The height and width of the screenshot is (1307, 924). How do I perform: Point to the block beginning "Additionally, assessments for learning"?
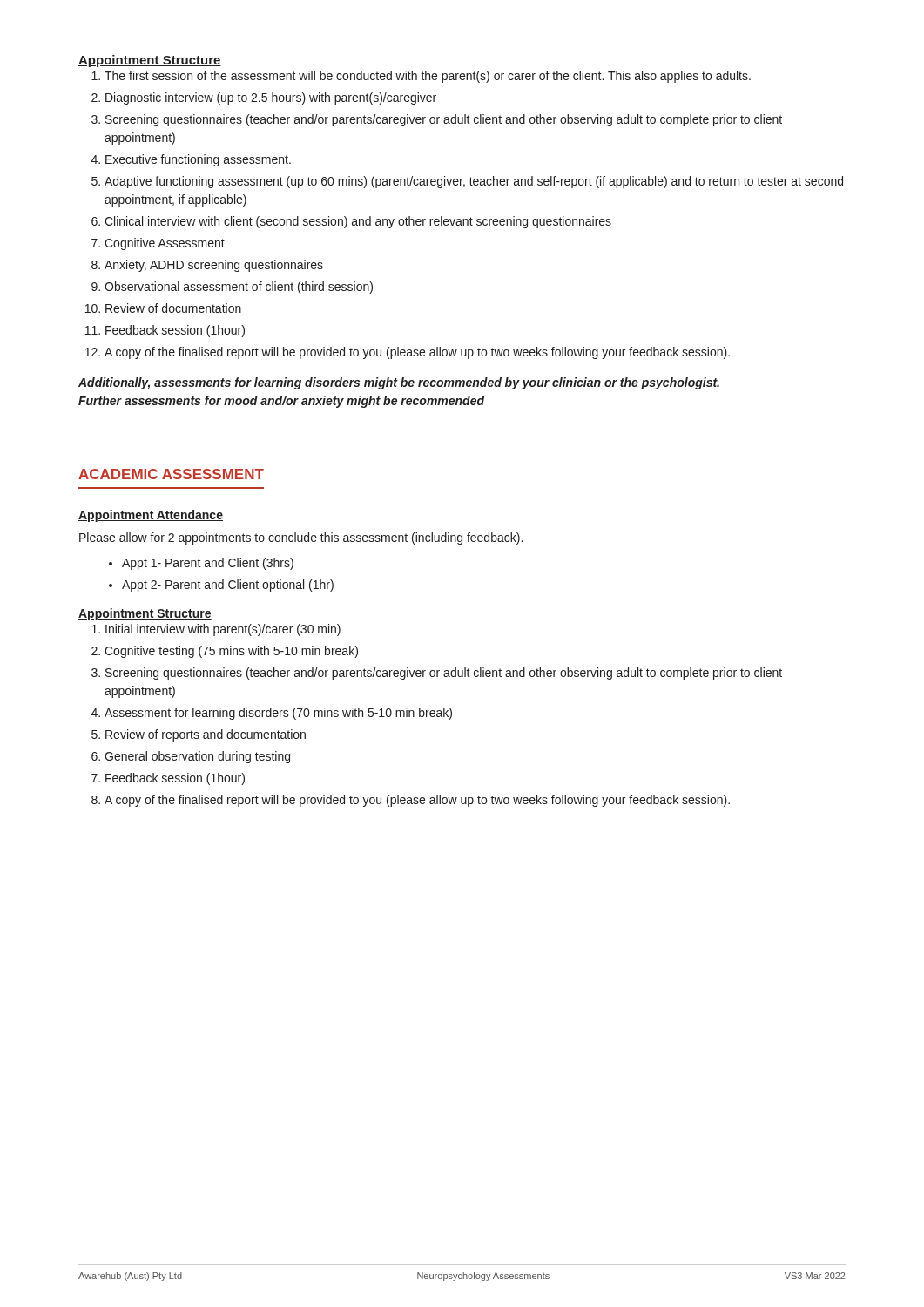[399, 392]
